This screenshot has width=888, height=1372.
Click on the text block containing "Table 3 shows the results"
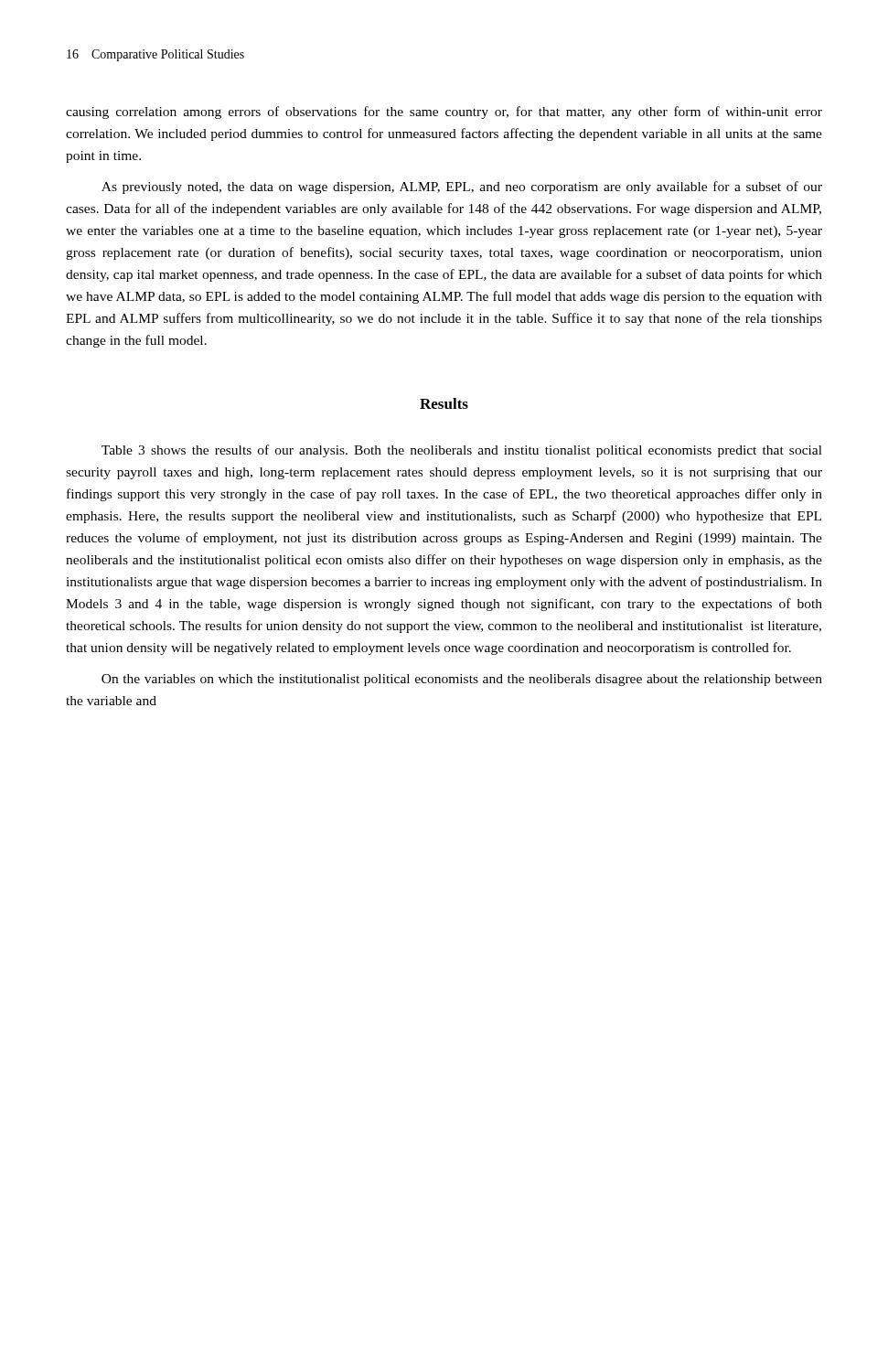[444, 576]
